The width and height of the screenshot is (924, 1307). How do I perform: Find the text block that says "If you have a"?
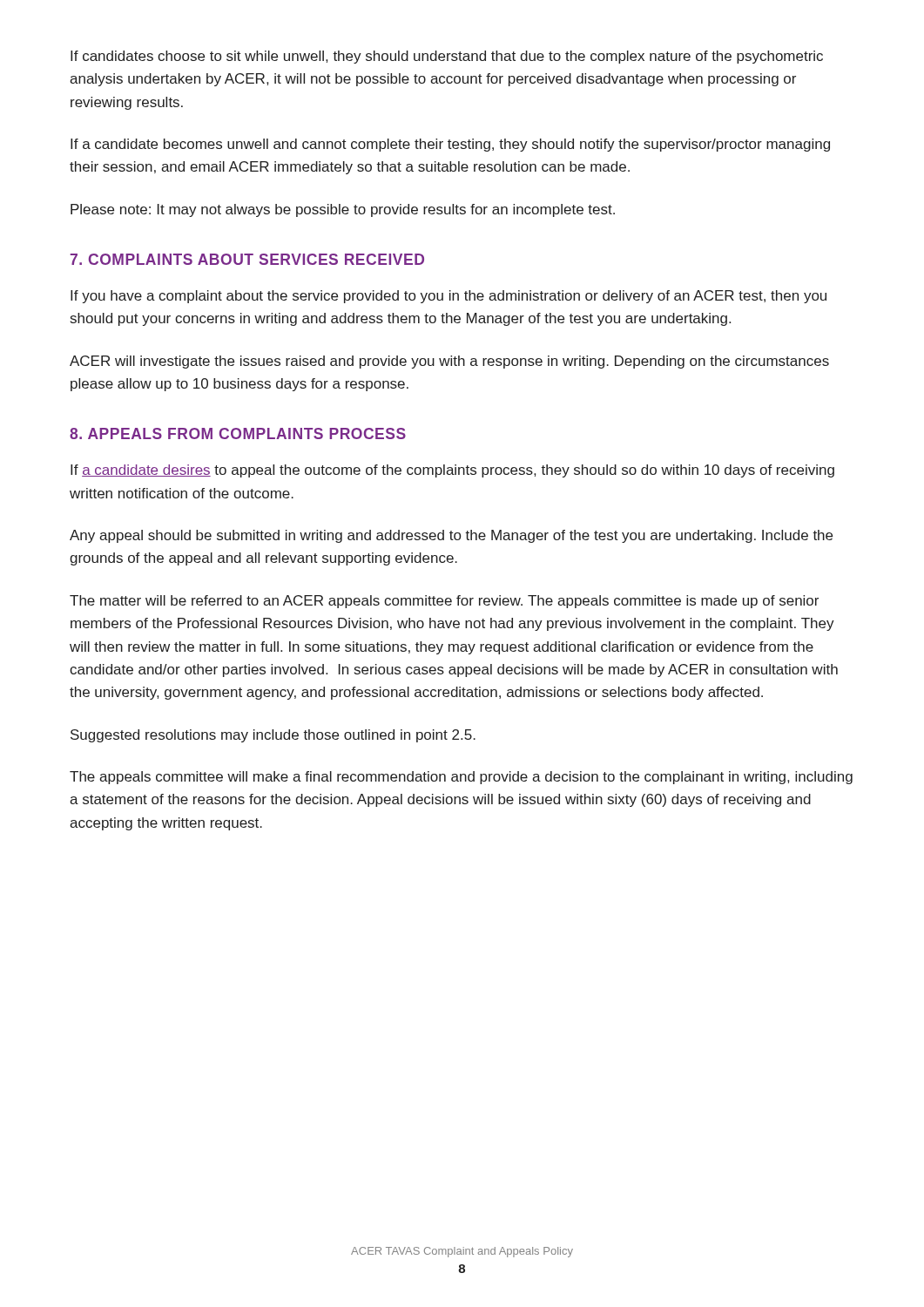pos(449,307)
